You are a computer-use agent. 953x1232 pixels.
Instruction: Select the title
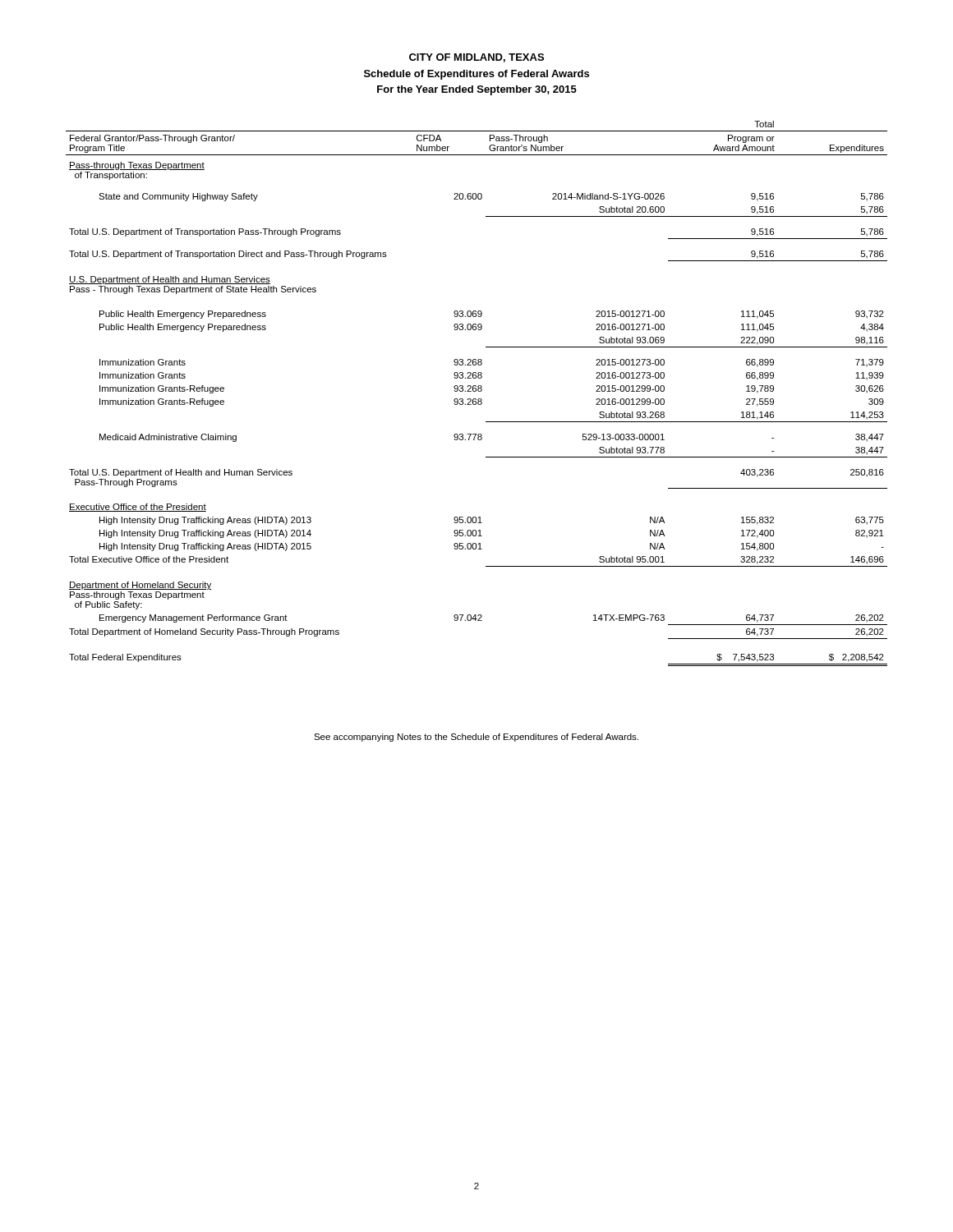476,73
